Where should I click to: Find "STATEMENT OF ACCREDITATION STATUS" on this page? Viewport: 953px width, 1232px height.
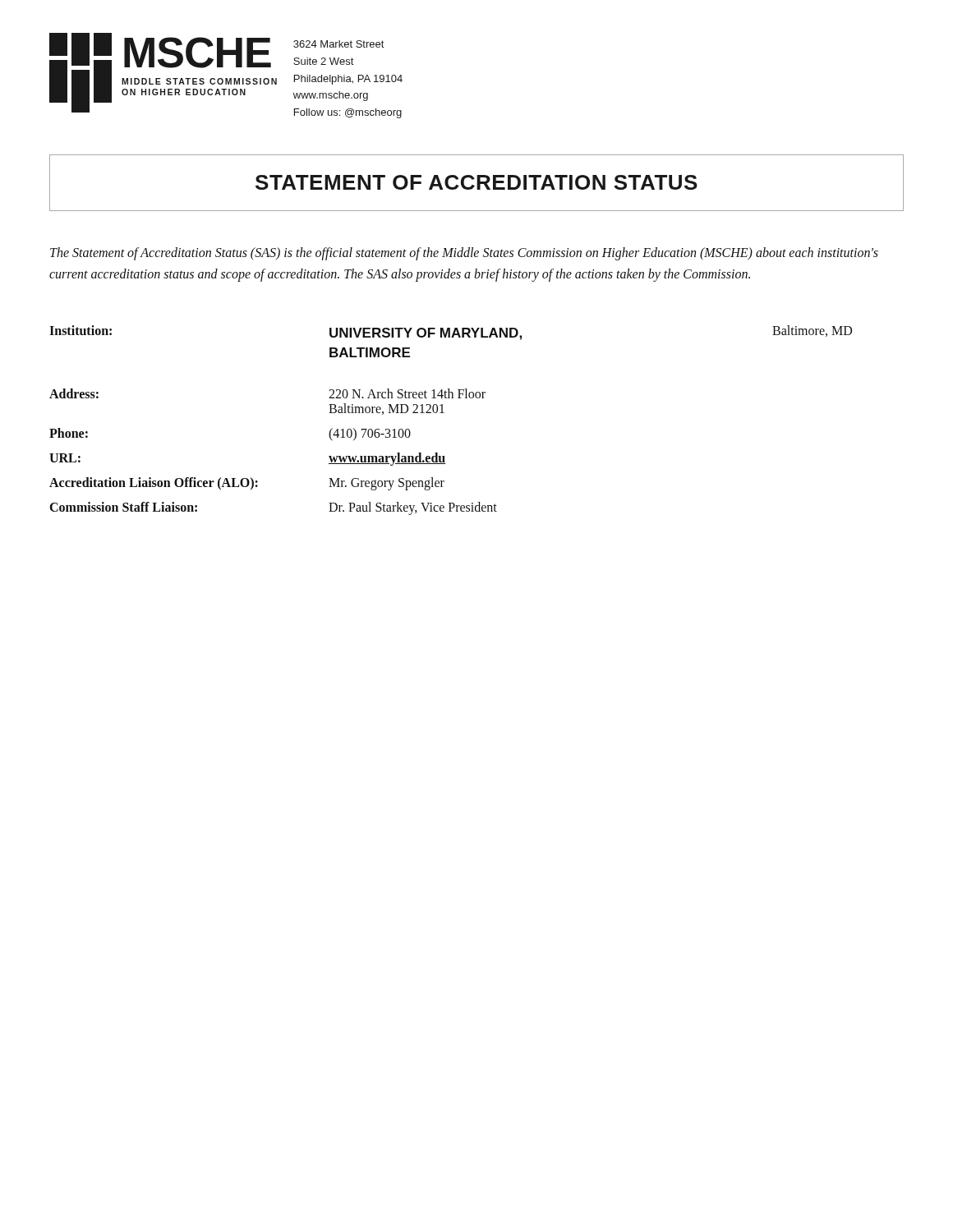(x=476, y=183)
